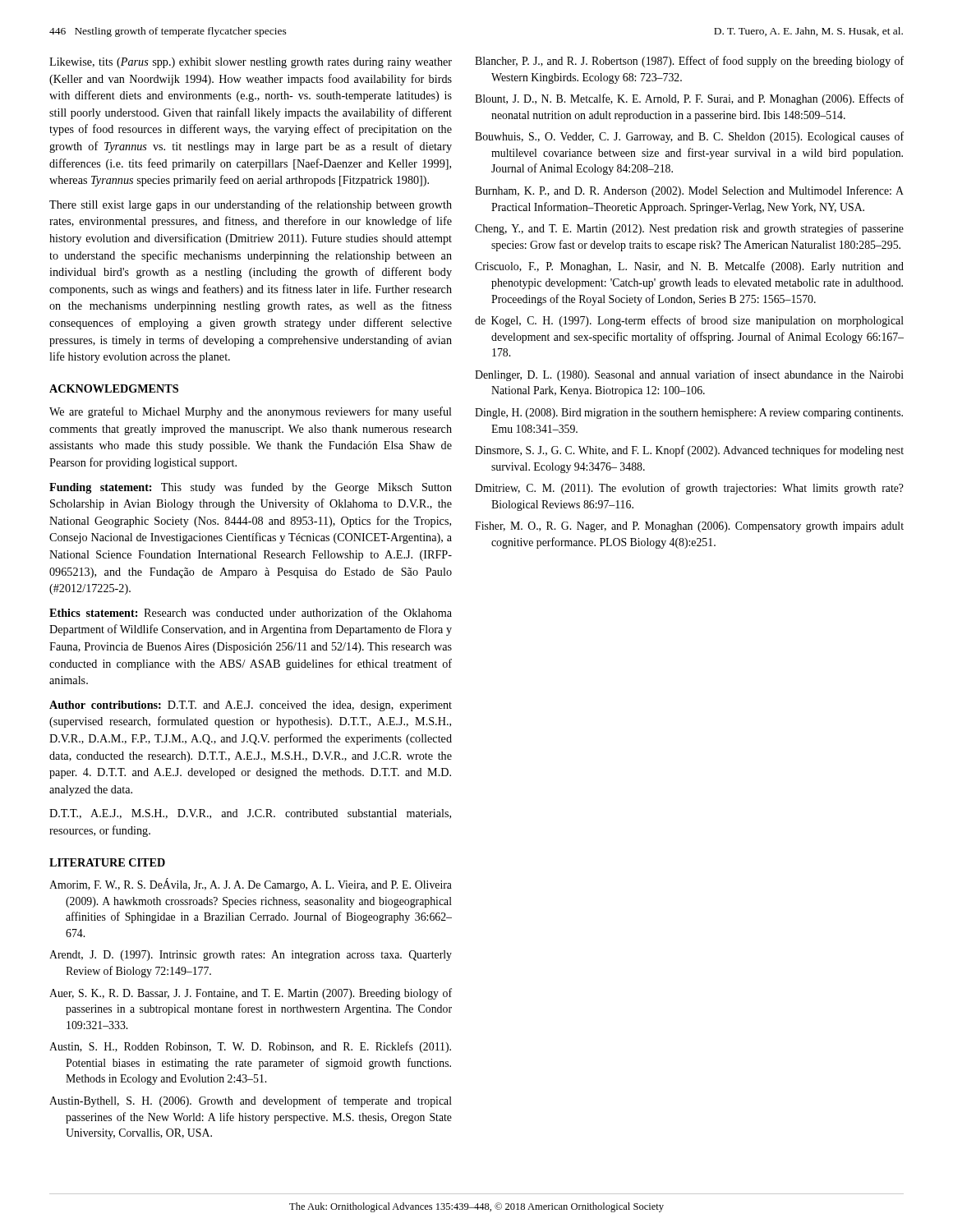Select the text block containing "We are grateful to Michael Murphy and"
This screenshot has height=1232, width=953.
point(251,601)
